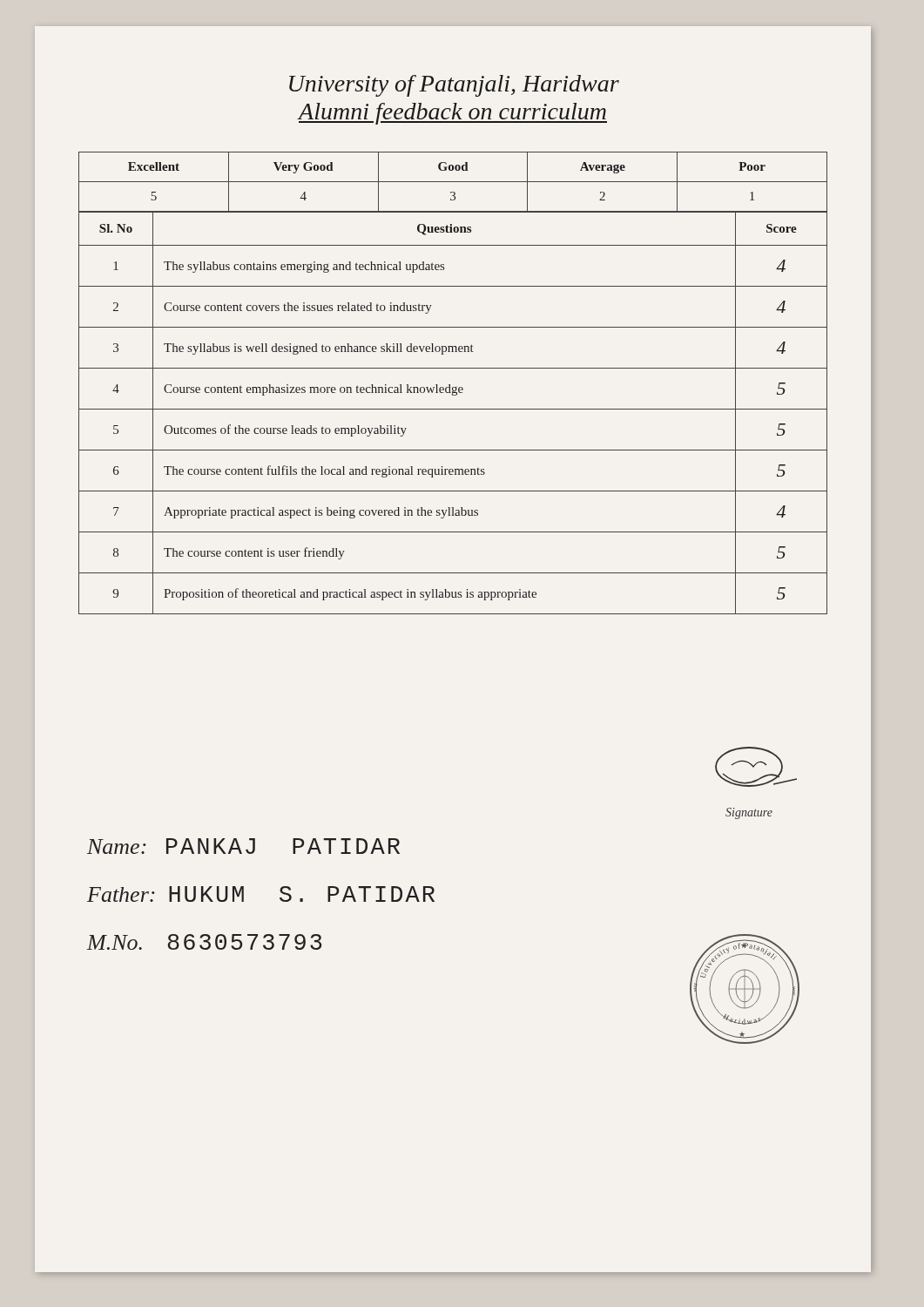Viewport: 924px width, 1307px height.
Task: Select the table that reads "Sl. No"
Action: (x=453, y=413)
